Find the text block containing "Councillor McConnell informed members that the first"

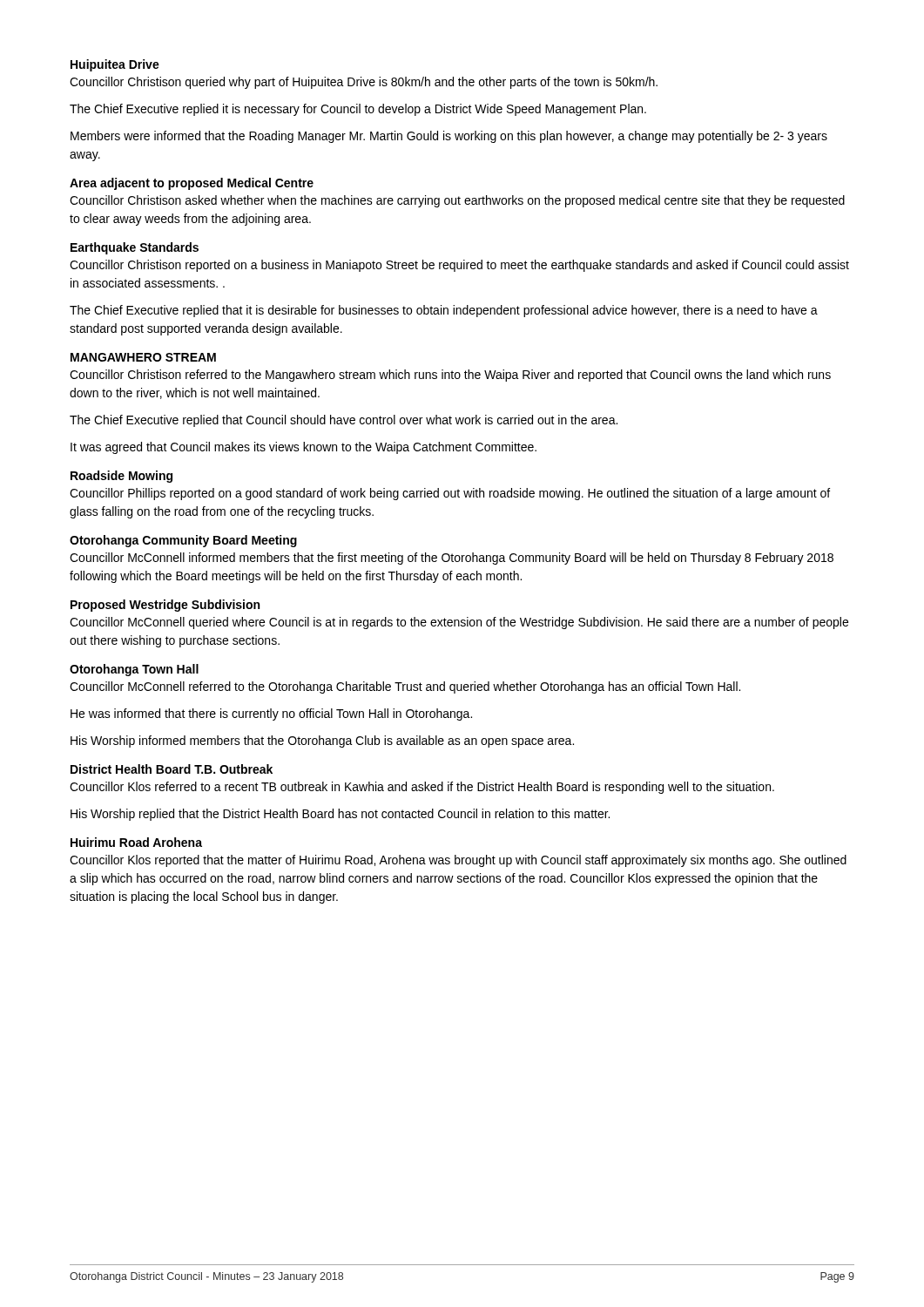tap(452, 567)
